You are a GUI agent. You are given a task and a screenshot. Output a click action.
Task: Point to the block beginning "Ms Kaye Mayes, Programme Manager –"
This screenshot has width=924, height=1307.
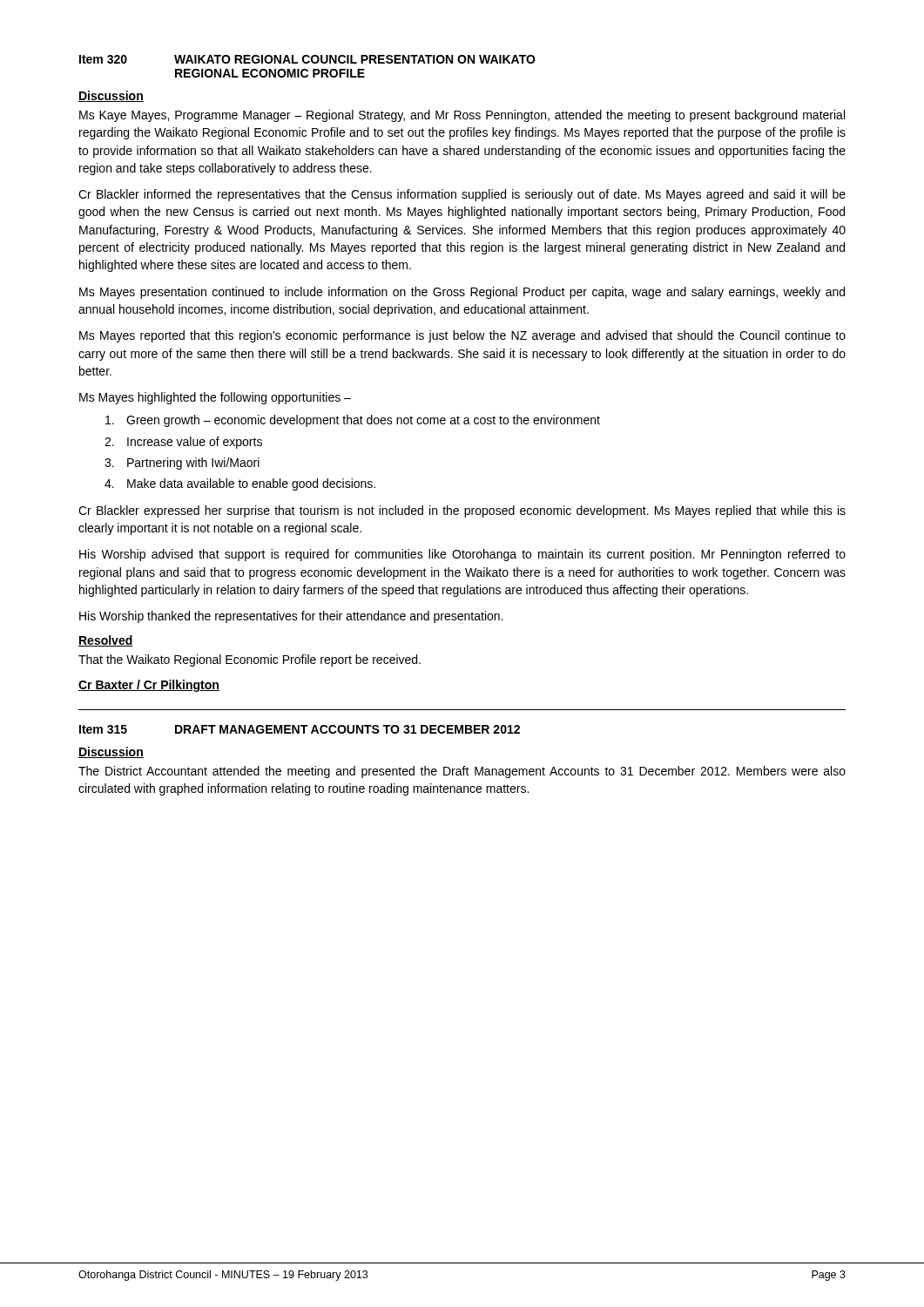click(x=462, y=142)
